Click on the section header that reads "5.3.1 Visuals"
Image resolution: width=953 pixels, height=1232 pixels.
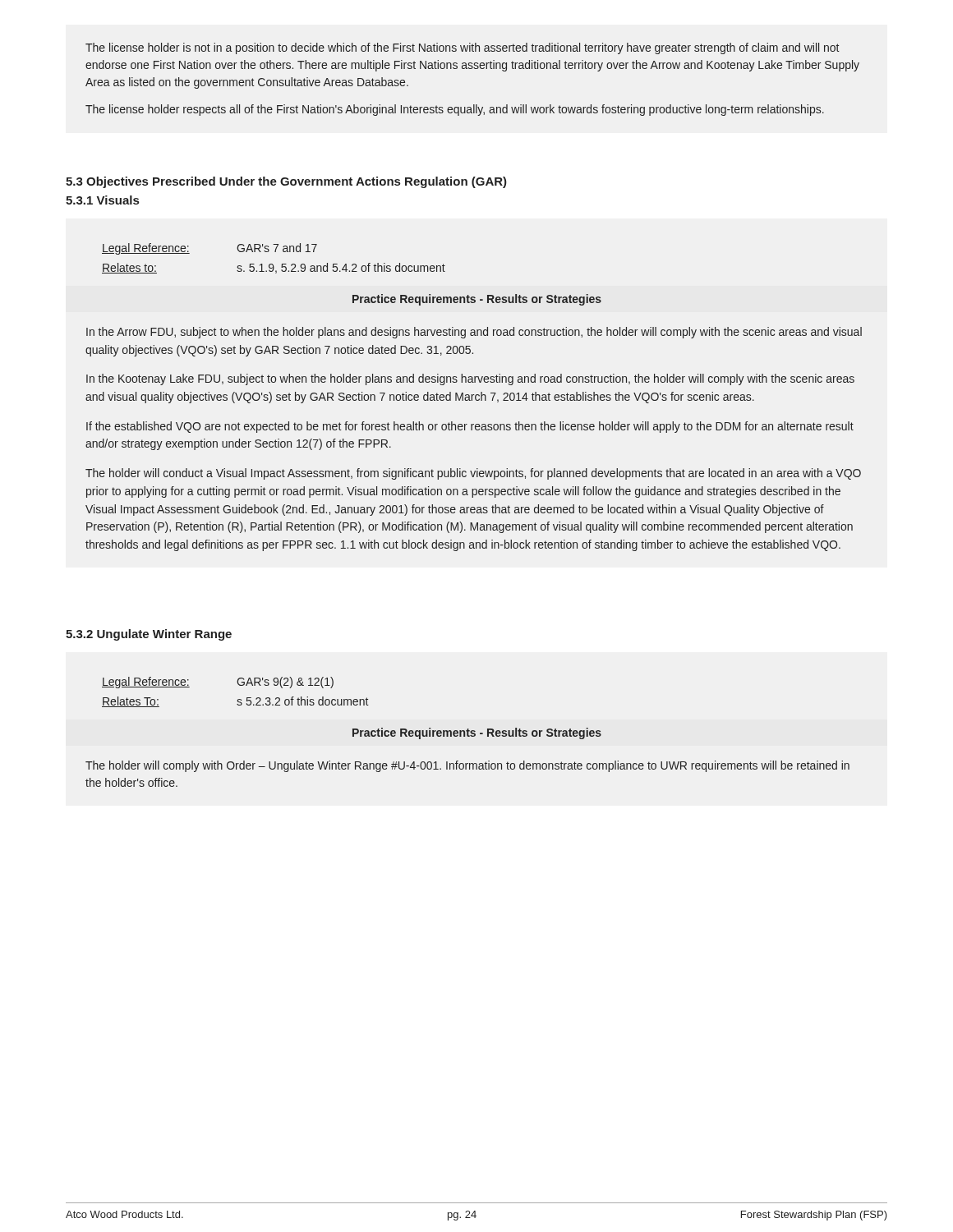pos(103,200)
